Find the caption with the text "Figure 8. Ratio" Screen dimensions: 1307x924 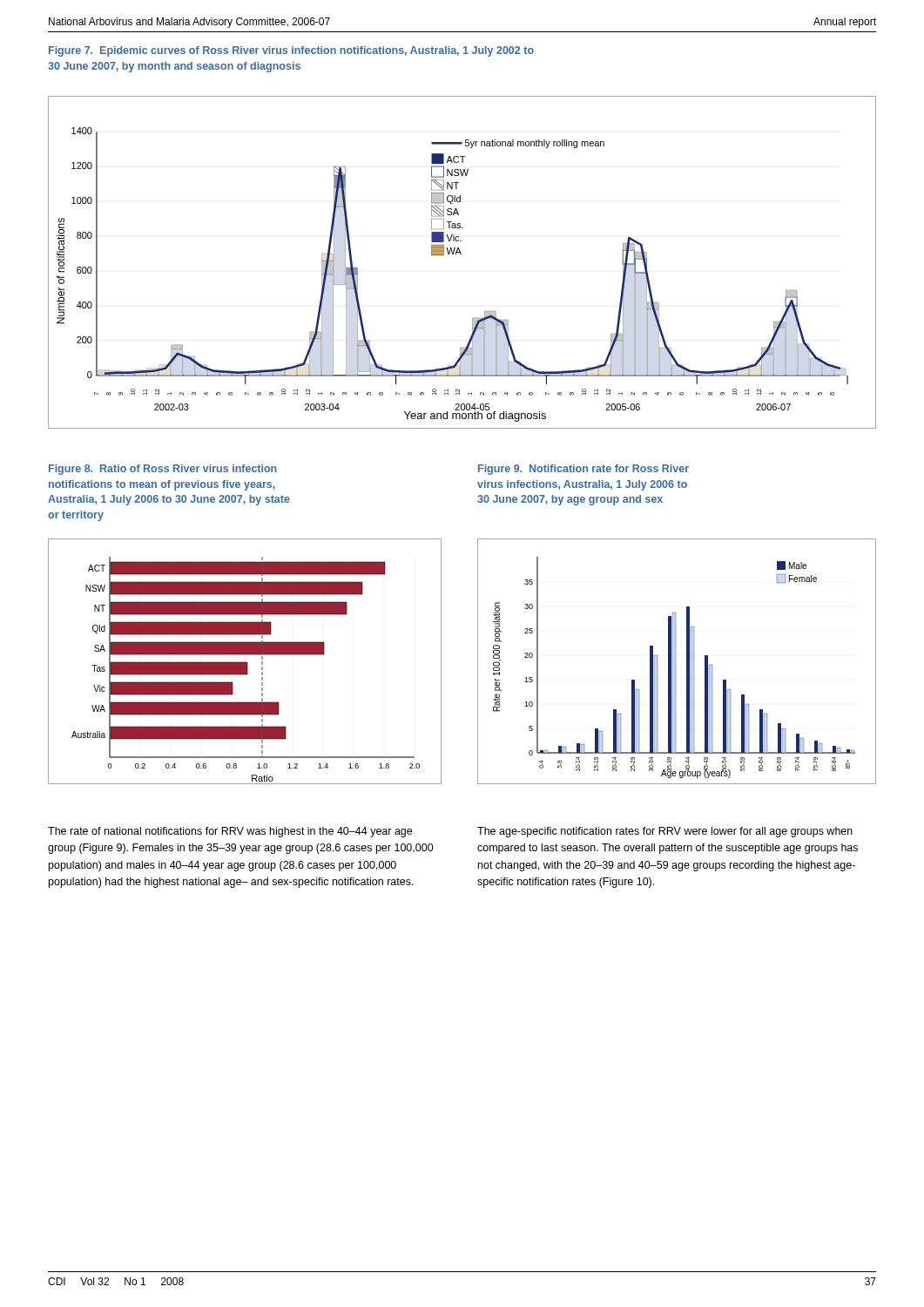pyautogui.click(x=169, y=492)
